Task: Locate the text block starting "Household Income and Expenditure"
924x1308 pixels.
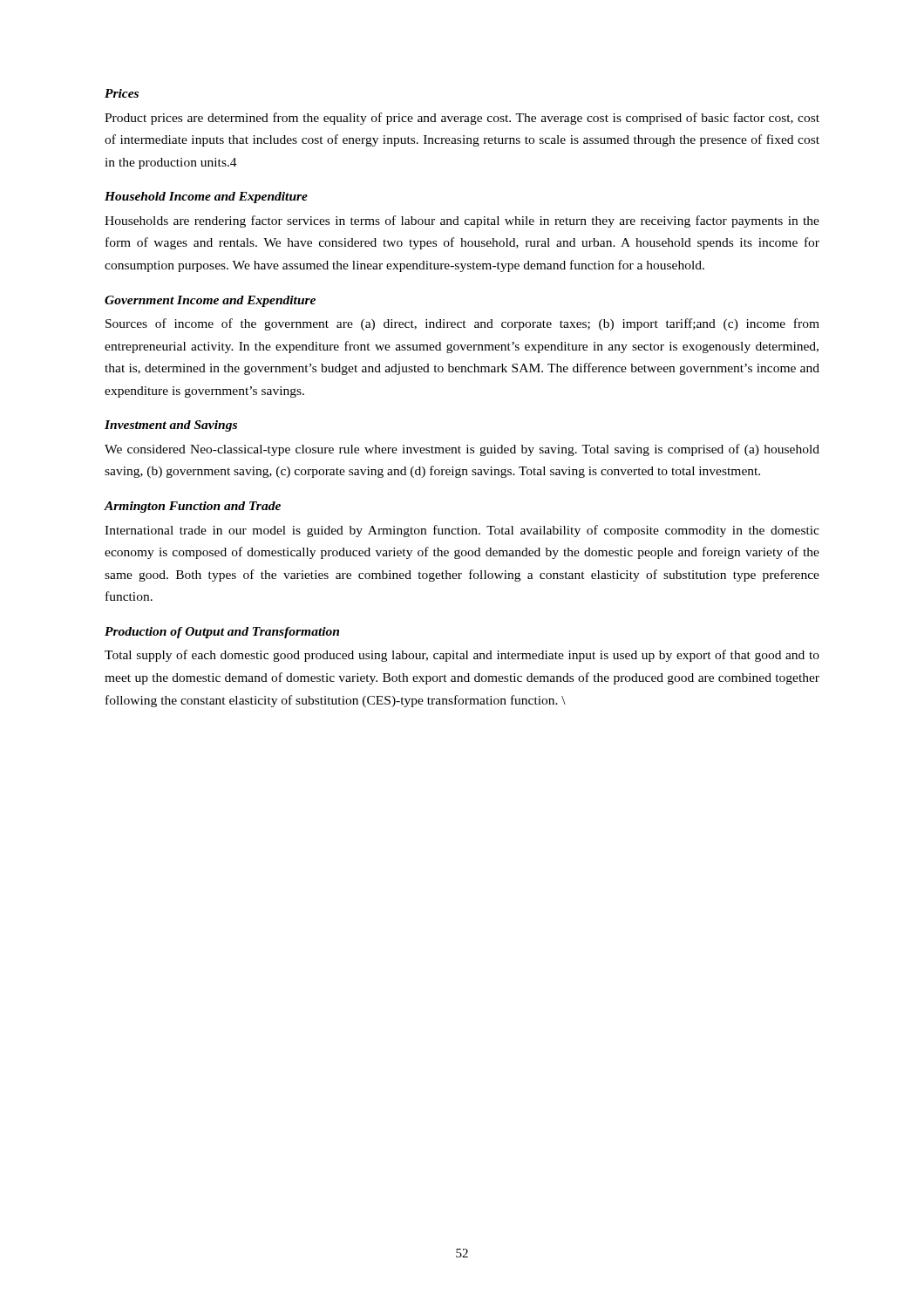Action: tap(206, 196)
